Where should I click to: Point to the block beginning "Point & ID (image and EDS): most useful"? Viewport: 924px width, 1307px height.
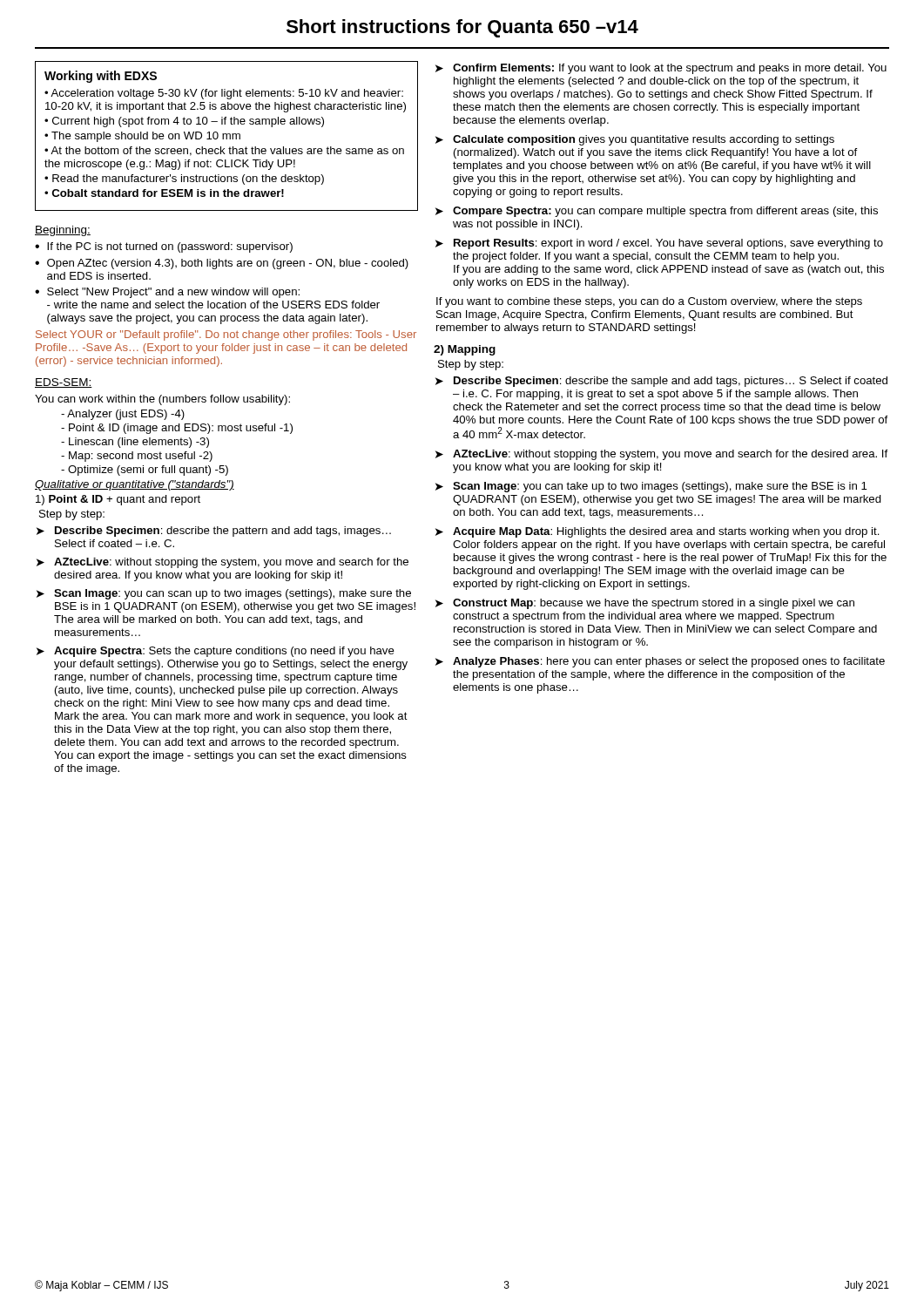pyautogui.click(x=177, y=427)
